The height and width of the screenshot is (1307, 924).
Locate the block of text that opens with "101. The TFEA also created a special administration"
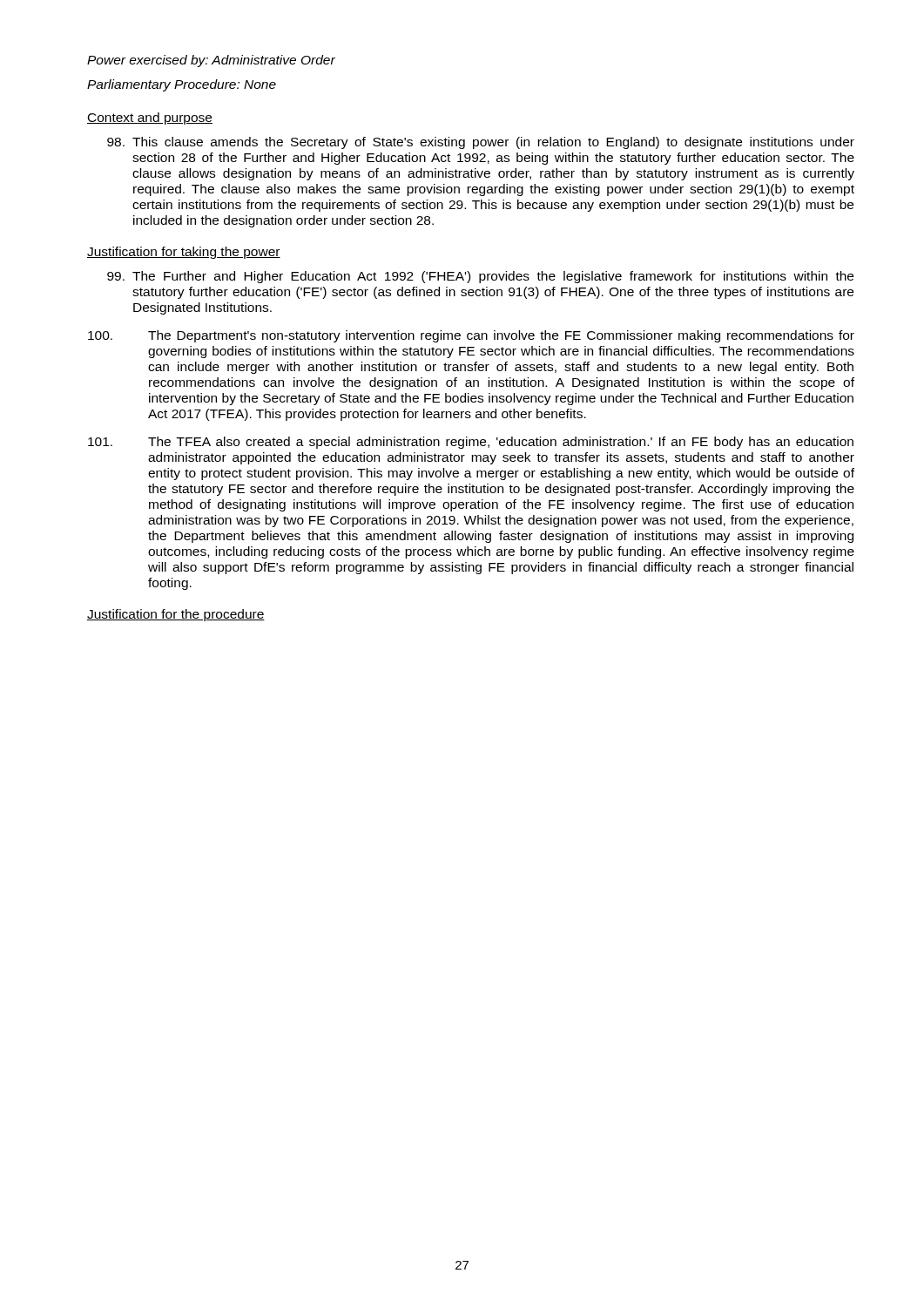click(471, 512)
